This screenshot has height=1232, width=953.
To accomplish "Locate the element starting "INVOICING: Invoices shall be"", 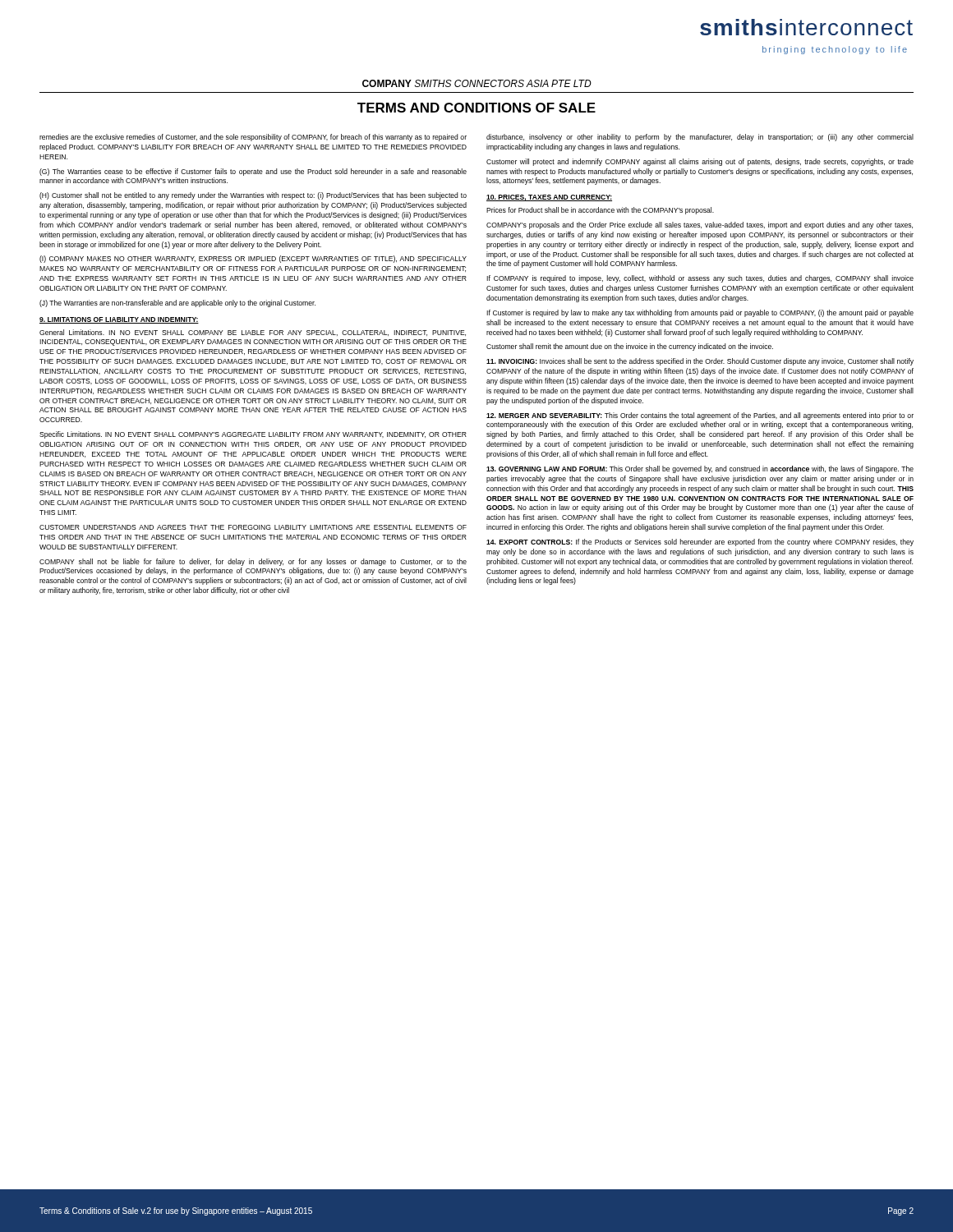I will [700, 382].
